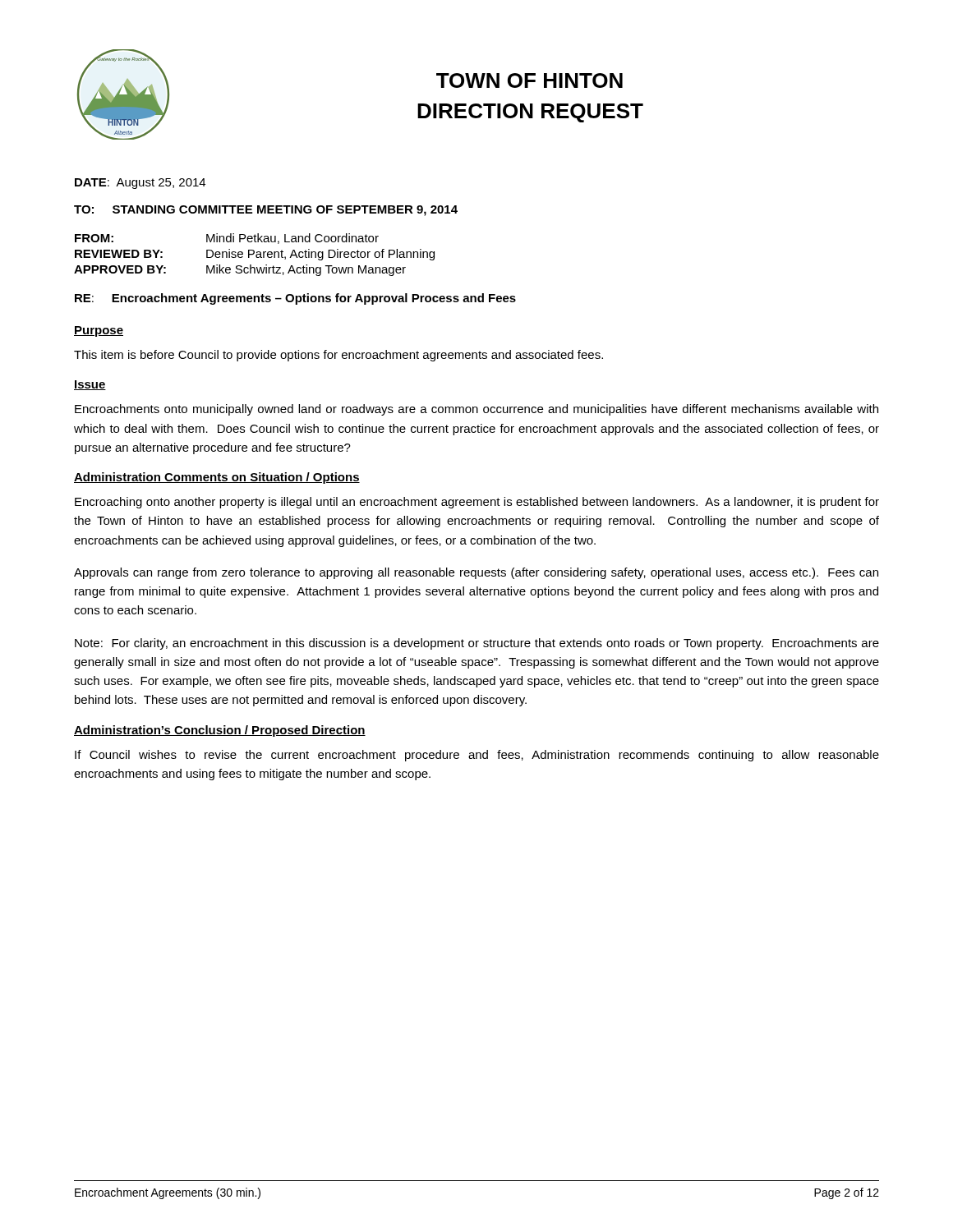This screenshot has height=1232, width=953.
Task: Select the text block starting "FROM: Mindi Petkau, Land Coordinator"
Action: 227,239
